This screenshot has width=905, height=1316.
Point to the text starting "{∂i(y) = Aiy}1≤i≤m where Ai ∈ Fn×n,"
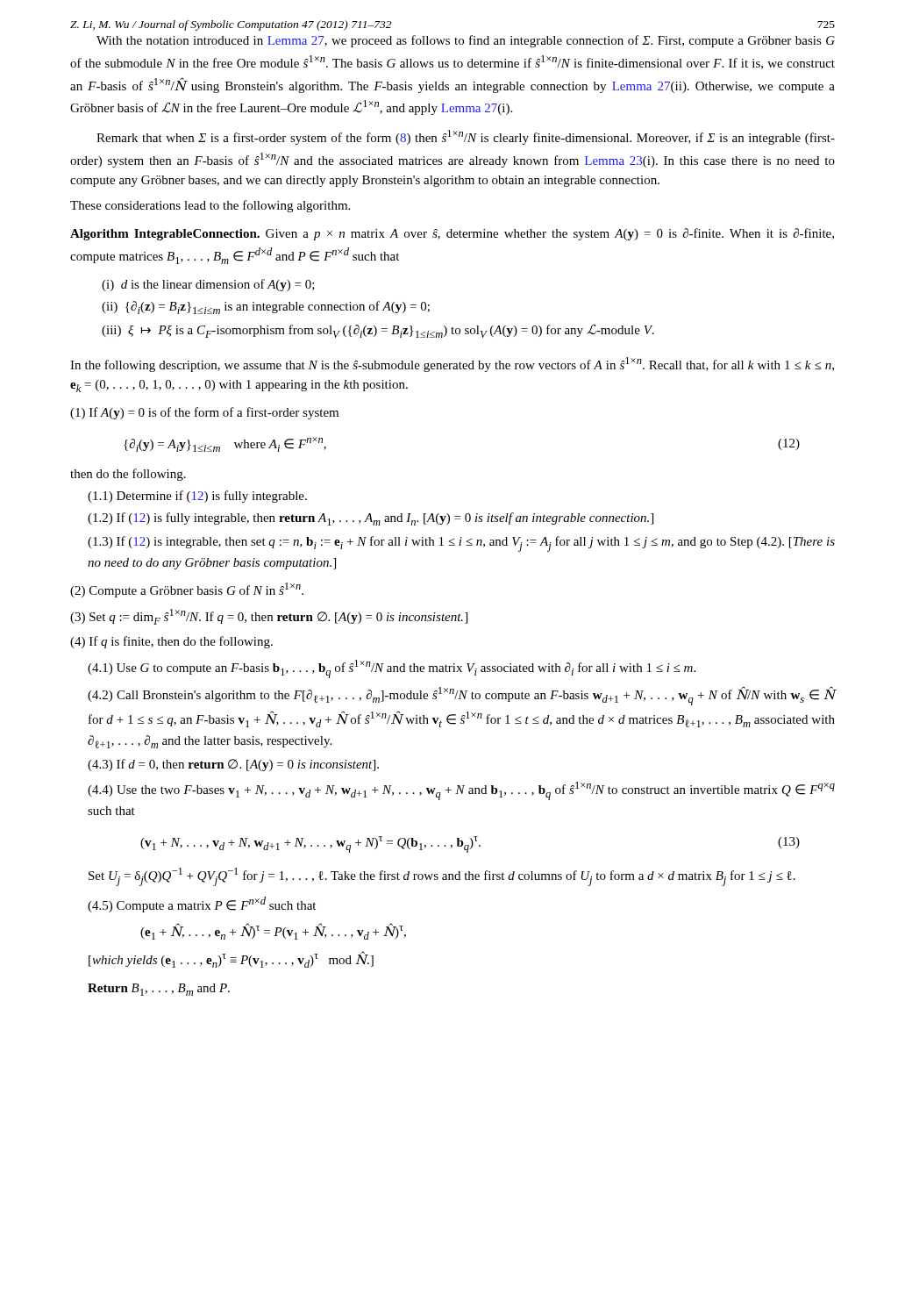click(x=238, y=444)
